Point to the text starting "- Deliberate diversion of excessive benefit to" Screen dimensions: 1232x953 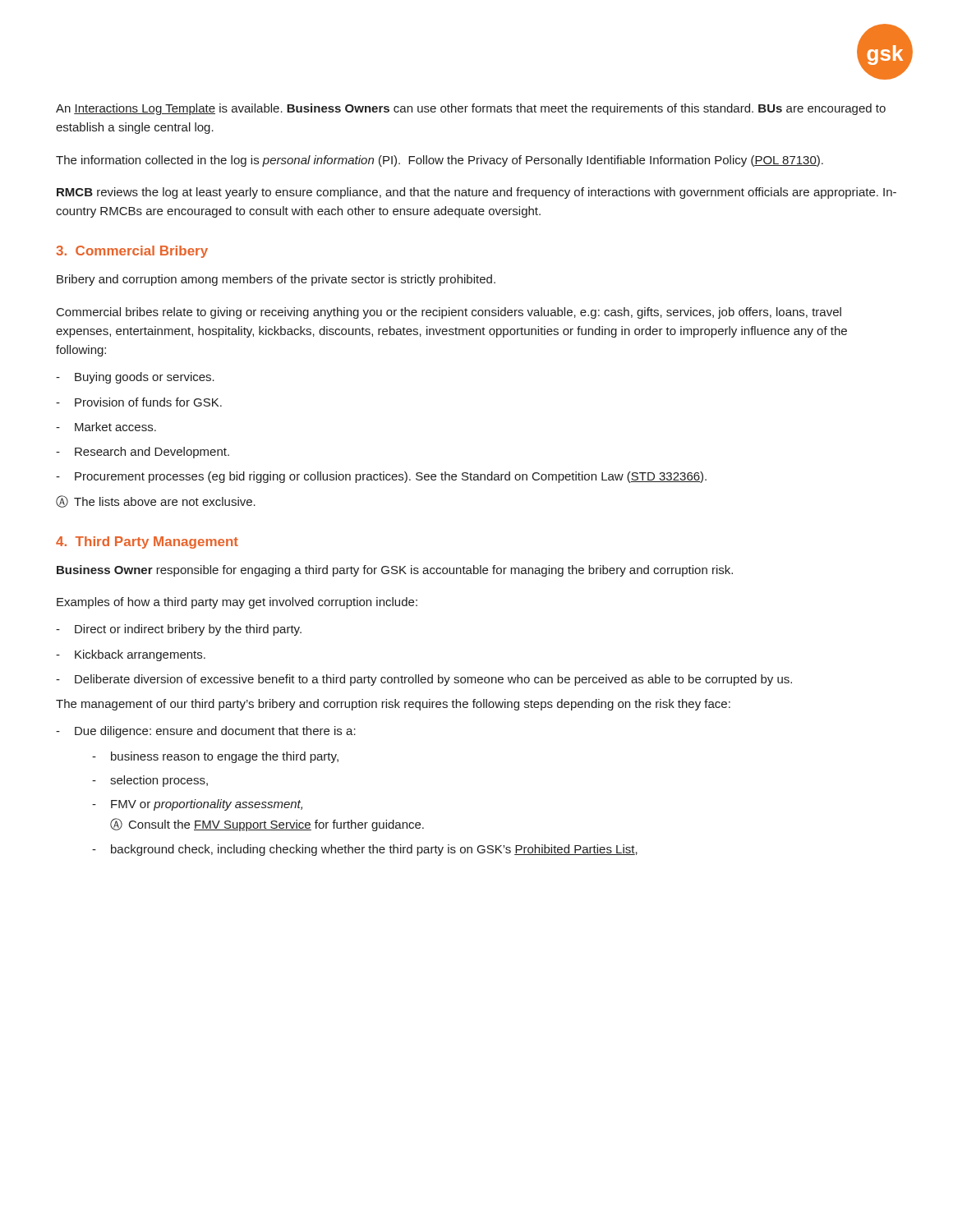(x=476, y=679)
